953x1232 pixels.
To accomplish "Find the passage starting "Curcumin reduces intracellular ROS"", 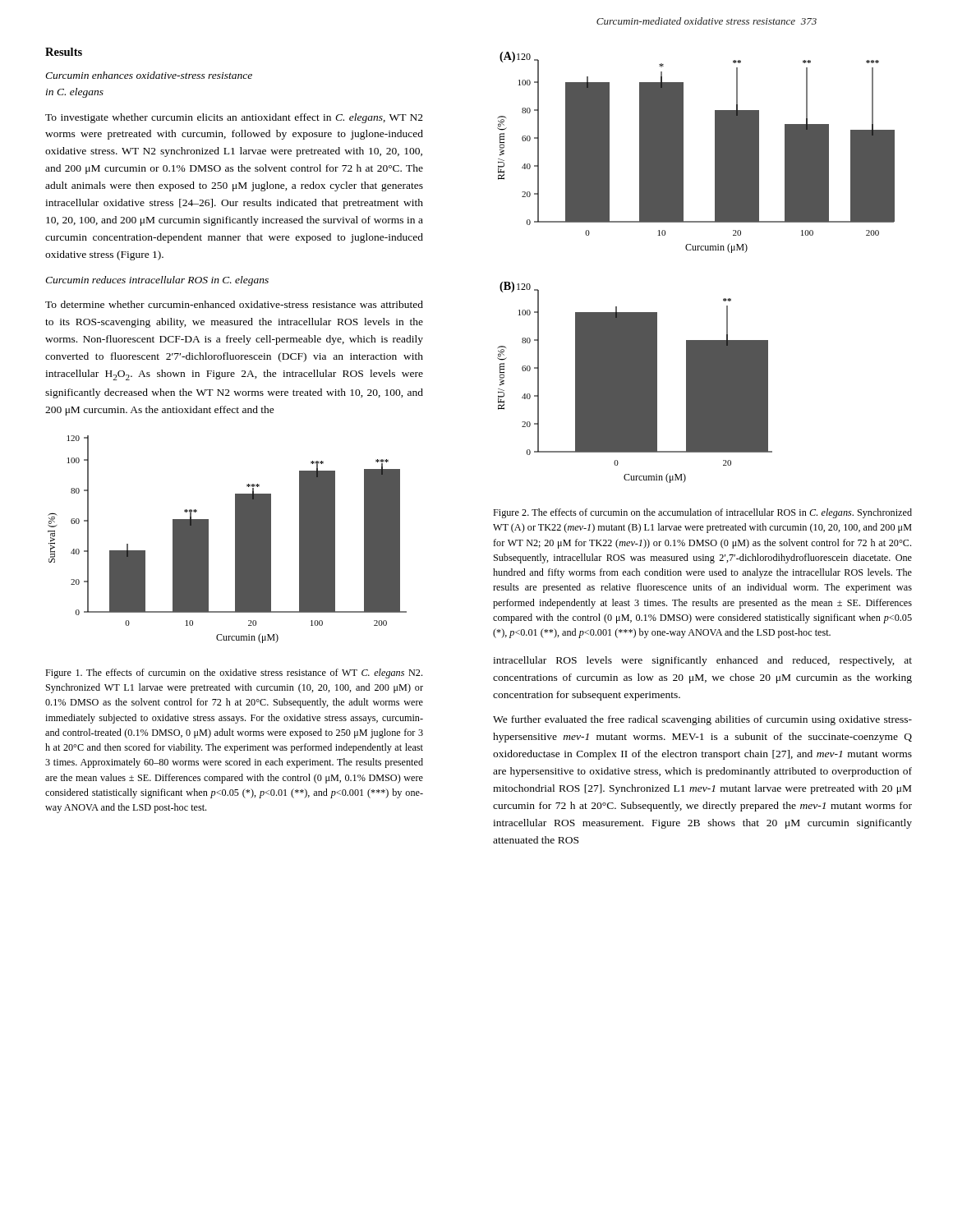I will coord(157,280).
